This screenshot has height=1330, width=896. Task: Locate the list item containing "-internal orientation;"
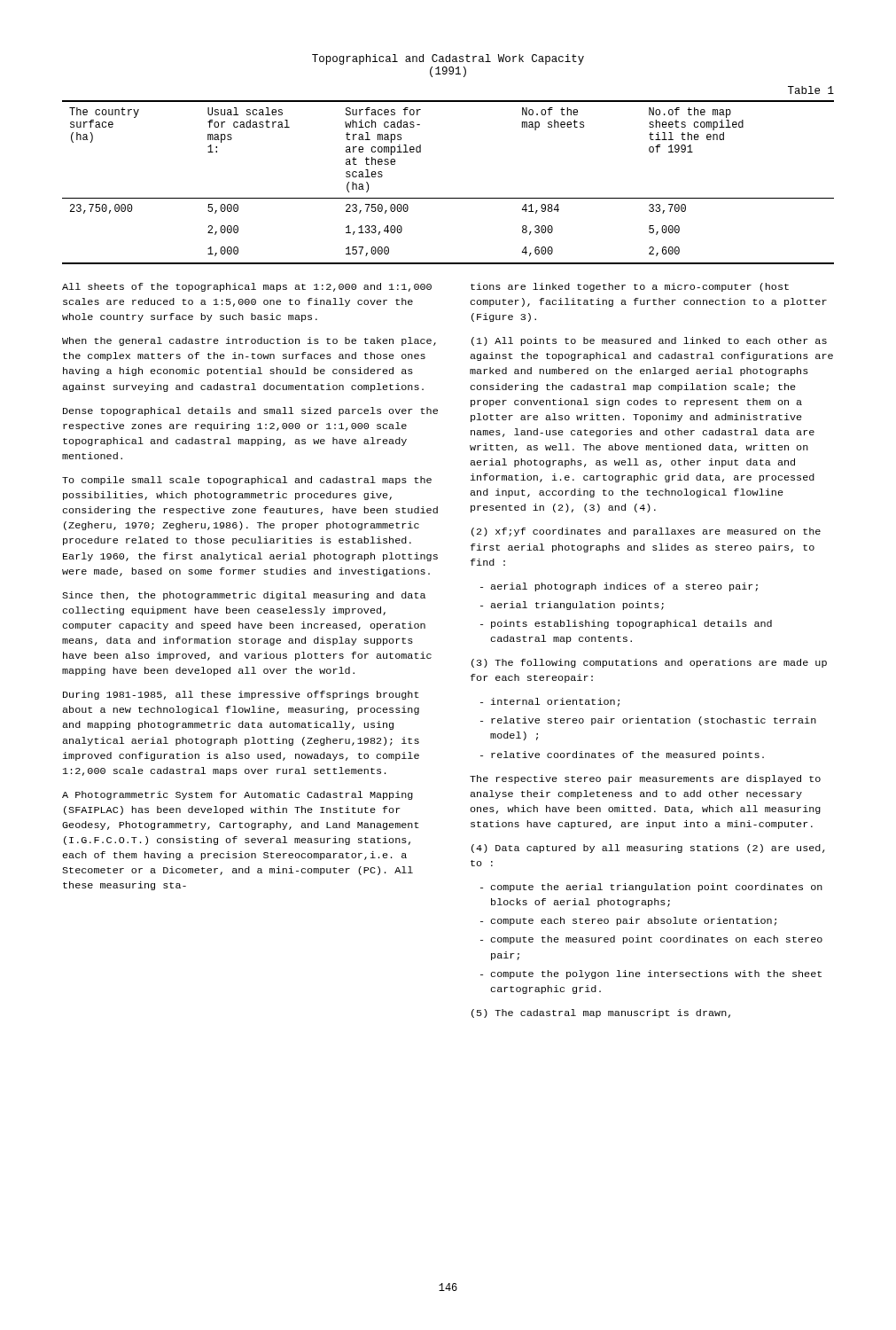(x=550, y=702)
